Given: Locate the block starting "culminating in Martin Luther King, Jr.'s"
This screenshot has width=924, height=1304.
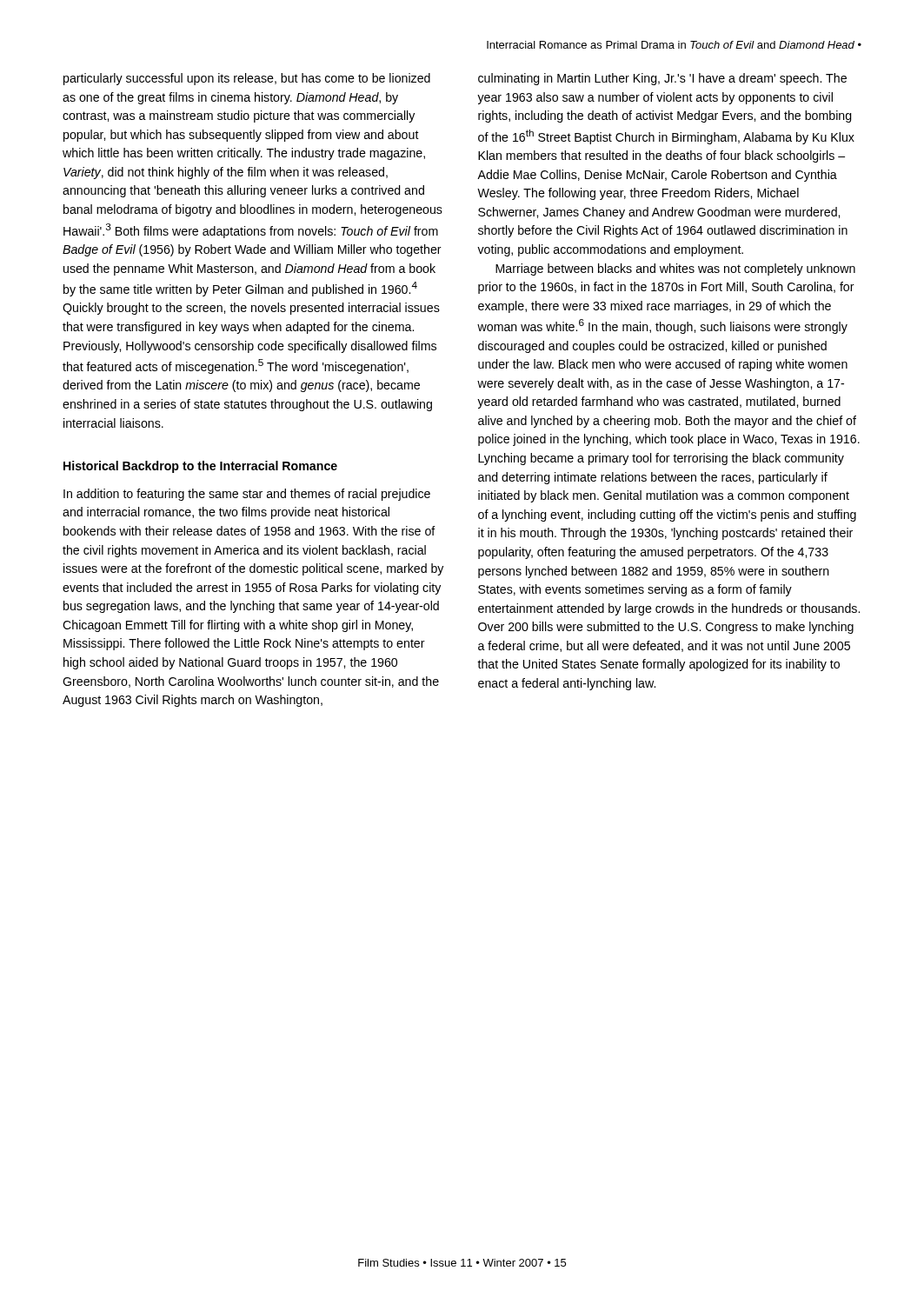Looking at the screenshot, I should (670, 164).
